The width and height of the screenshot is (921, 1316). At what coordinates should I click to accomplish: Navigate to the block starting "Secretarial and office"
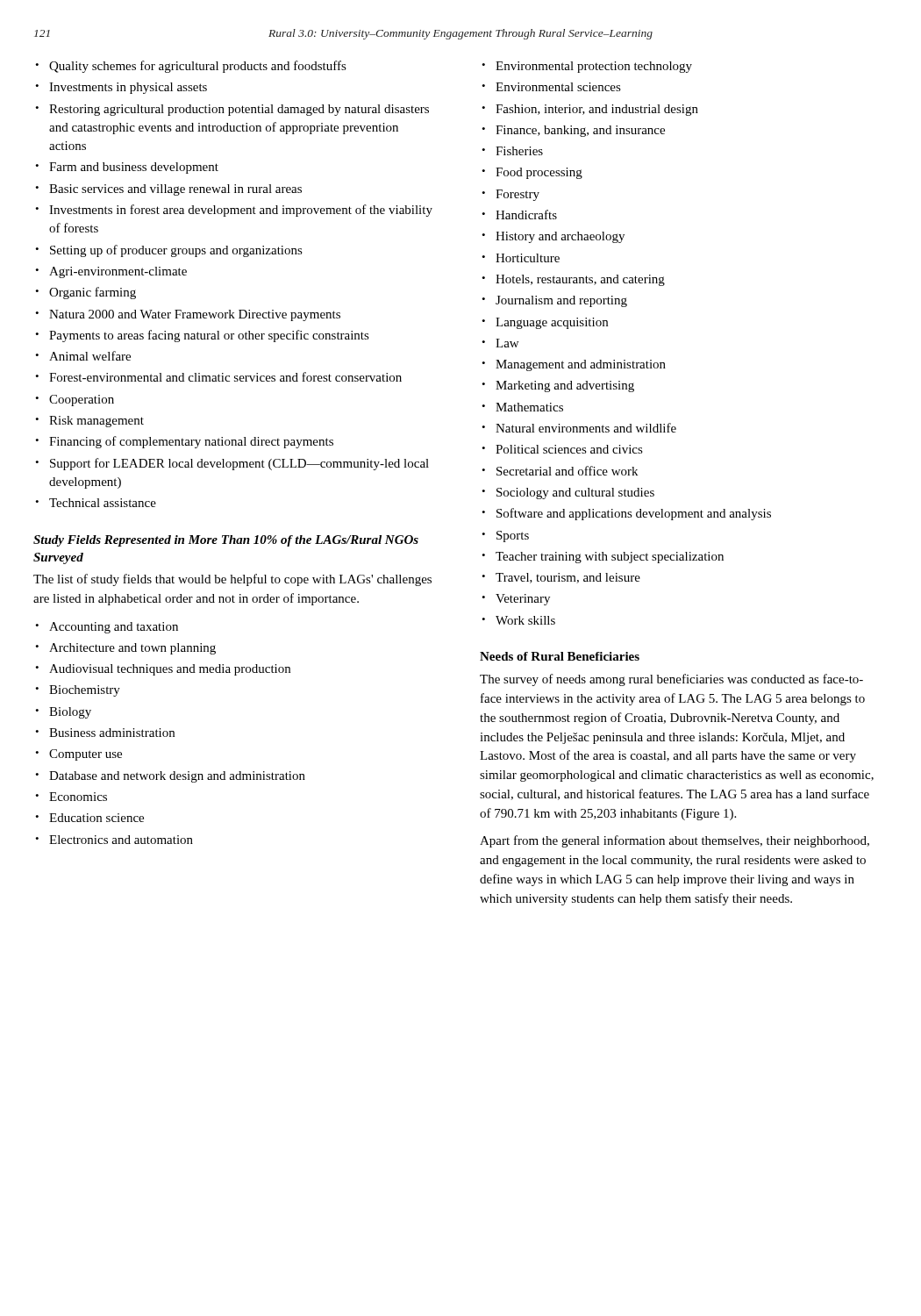point(560,471)
